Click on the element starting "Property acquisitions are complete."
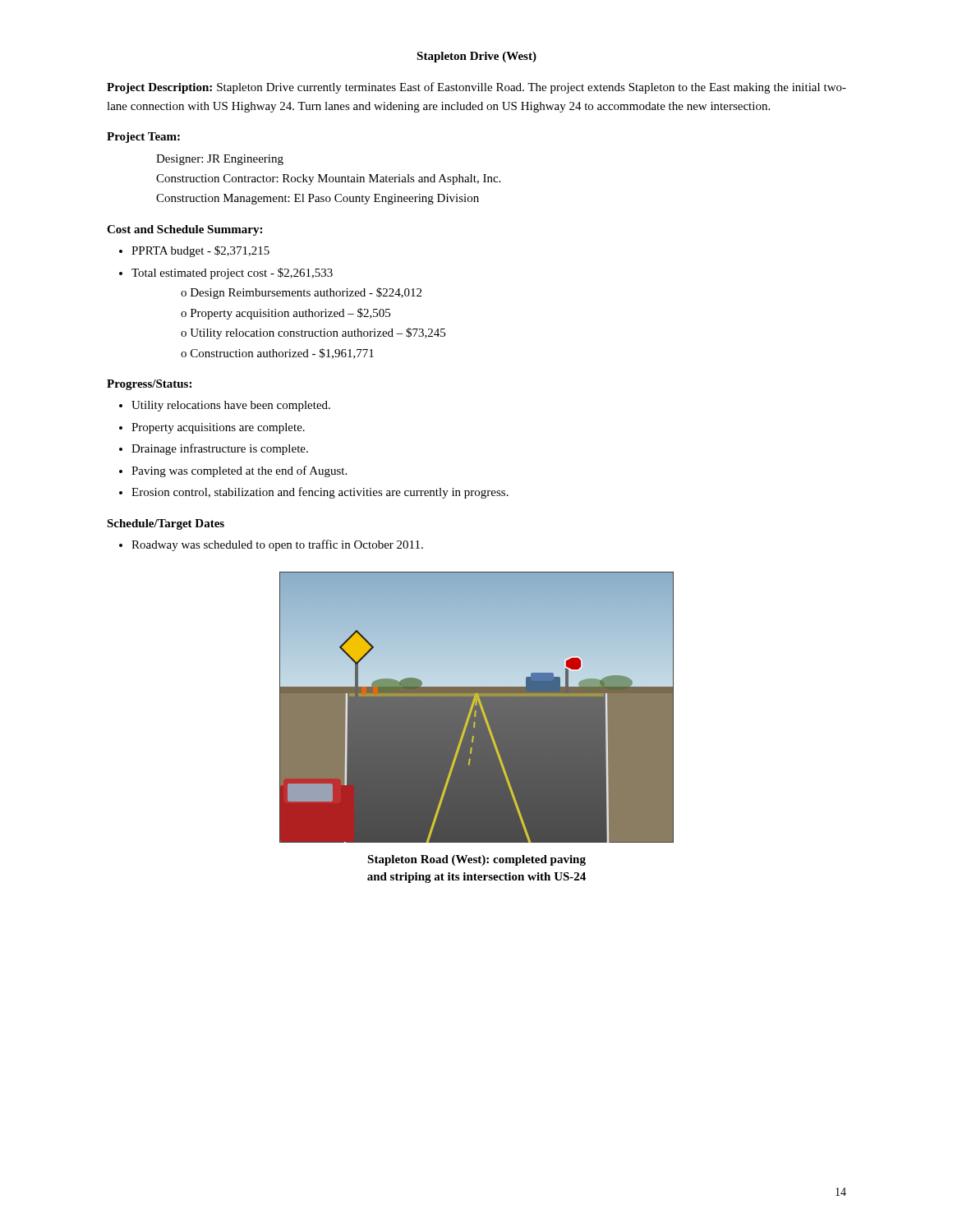Viewport: 953px width, 1232px height. 218,427
